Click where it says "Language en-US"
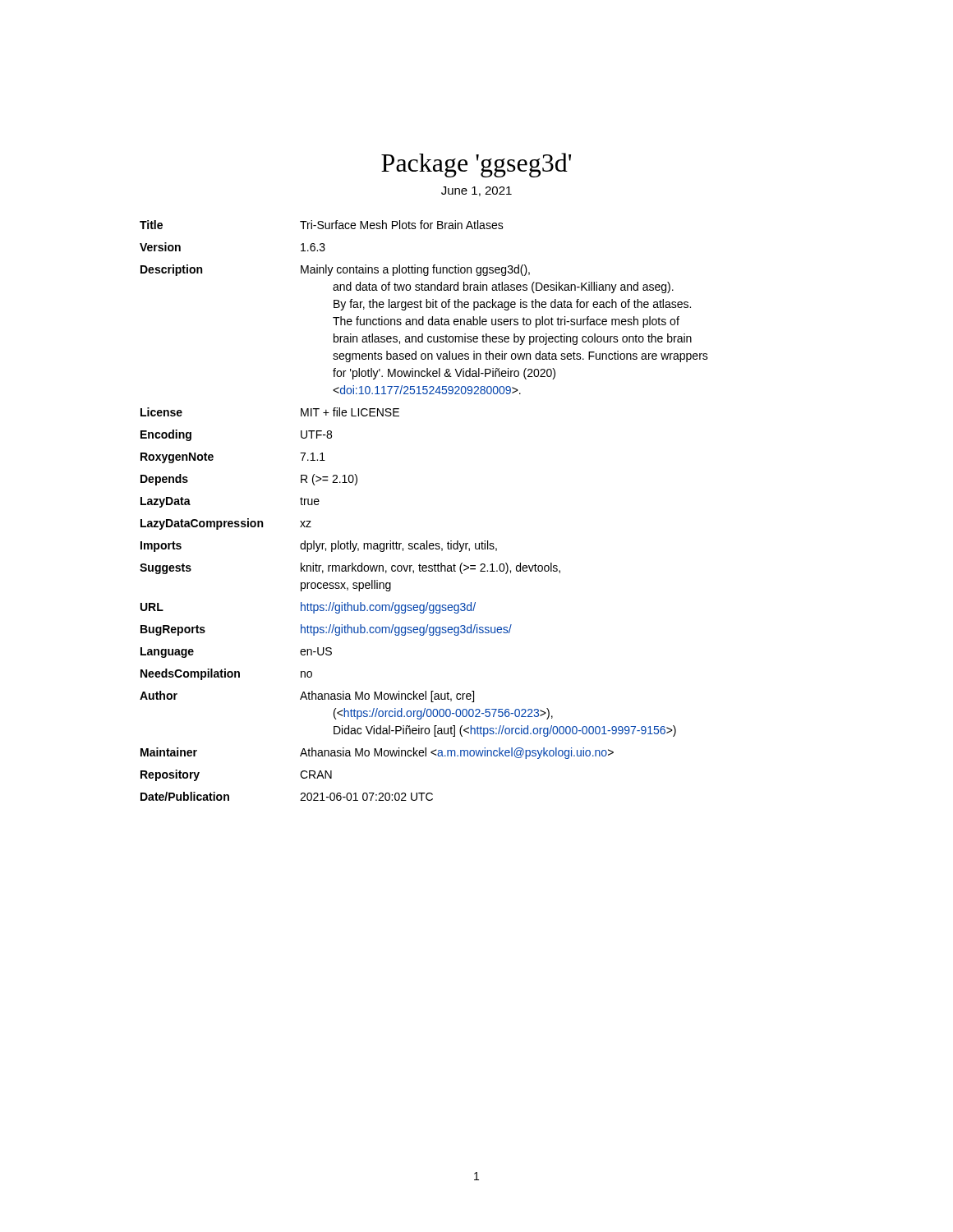Screen dimensions: 1232x953 [x=170, y=653]
